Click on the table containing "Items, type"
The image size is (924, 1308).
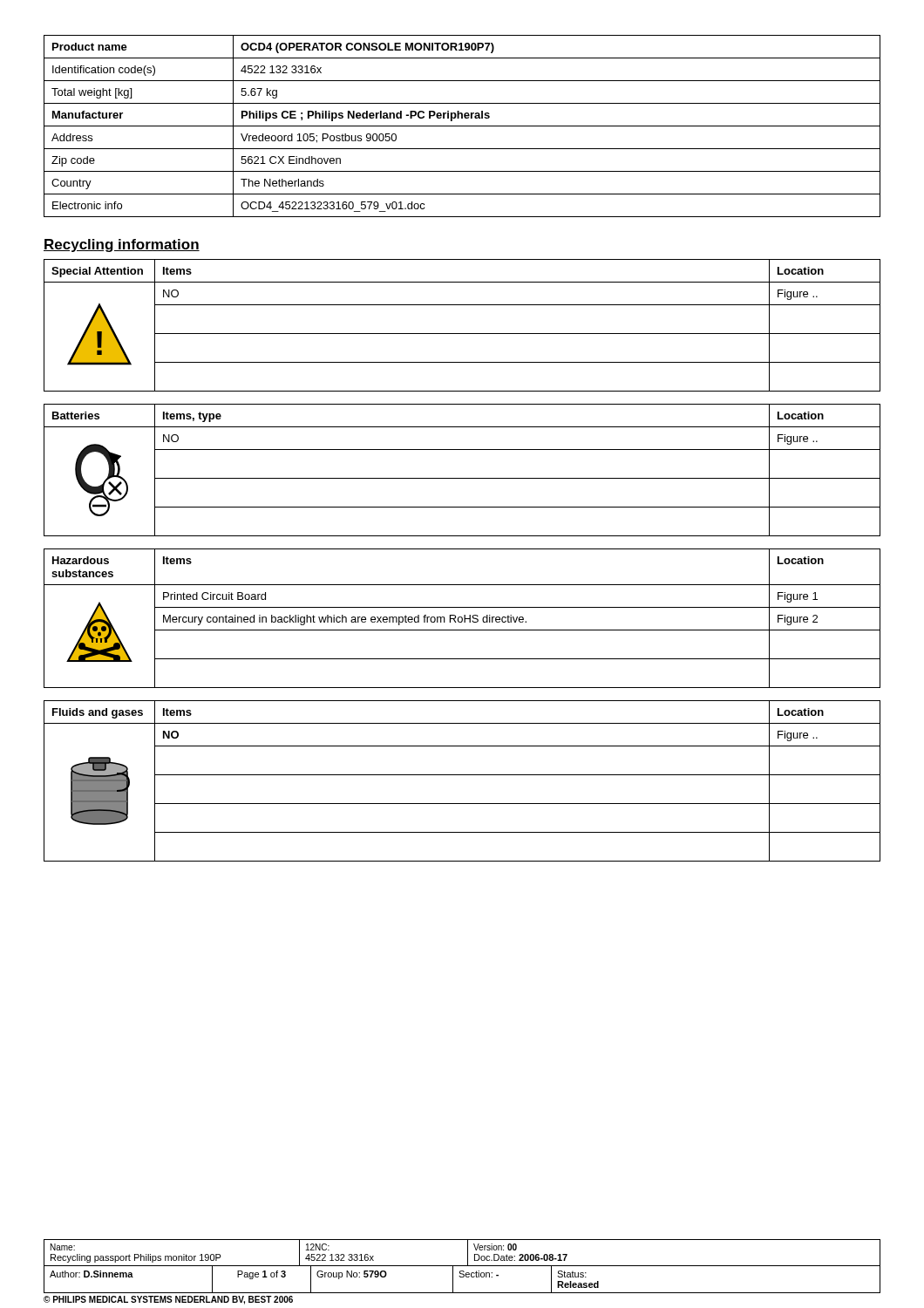(462, 470)
